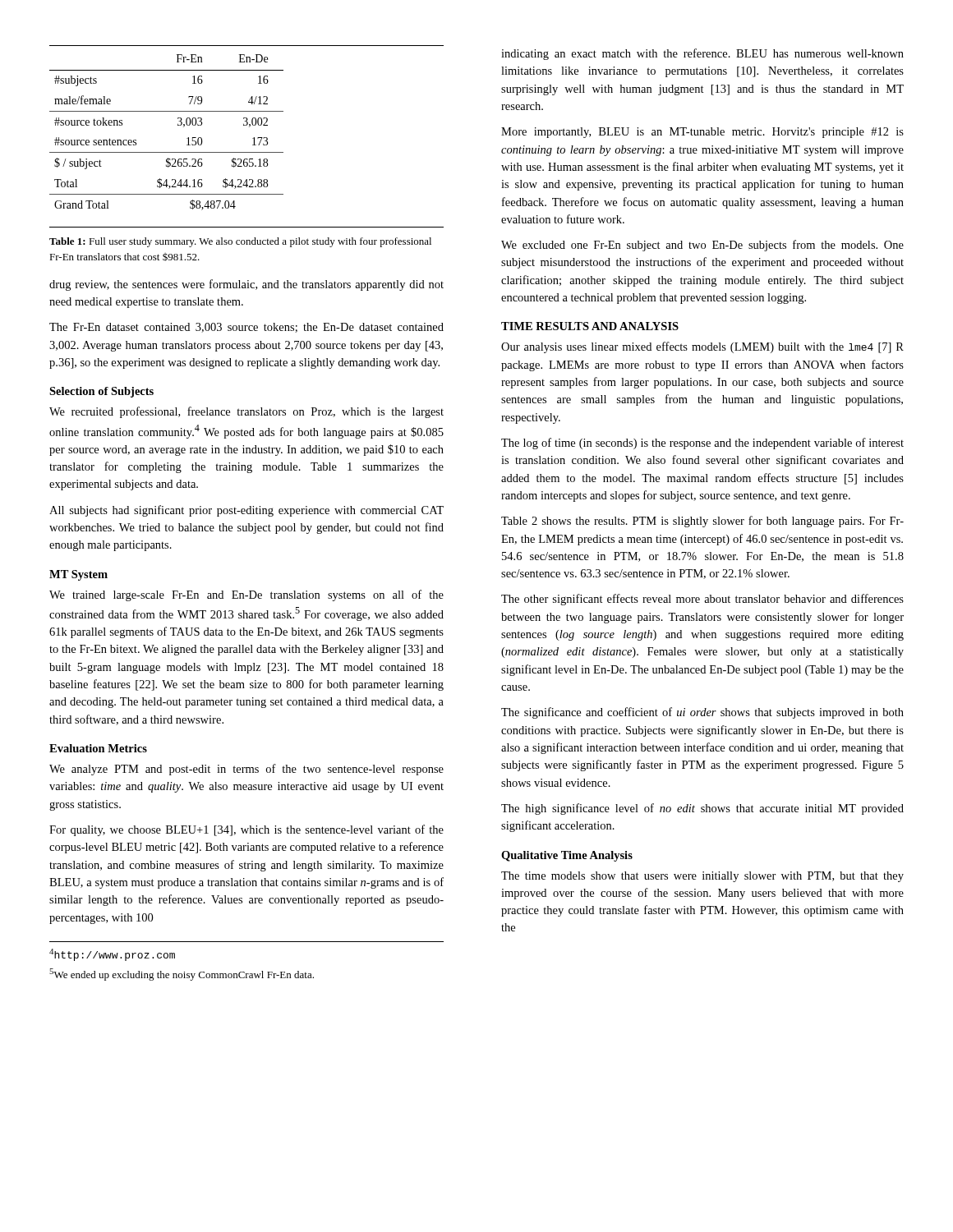Screen dimensions: 1232x953
Task: Find the block on this page that starts "All subjects had significant prior"
Action: tap(246, 527)
